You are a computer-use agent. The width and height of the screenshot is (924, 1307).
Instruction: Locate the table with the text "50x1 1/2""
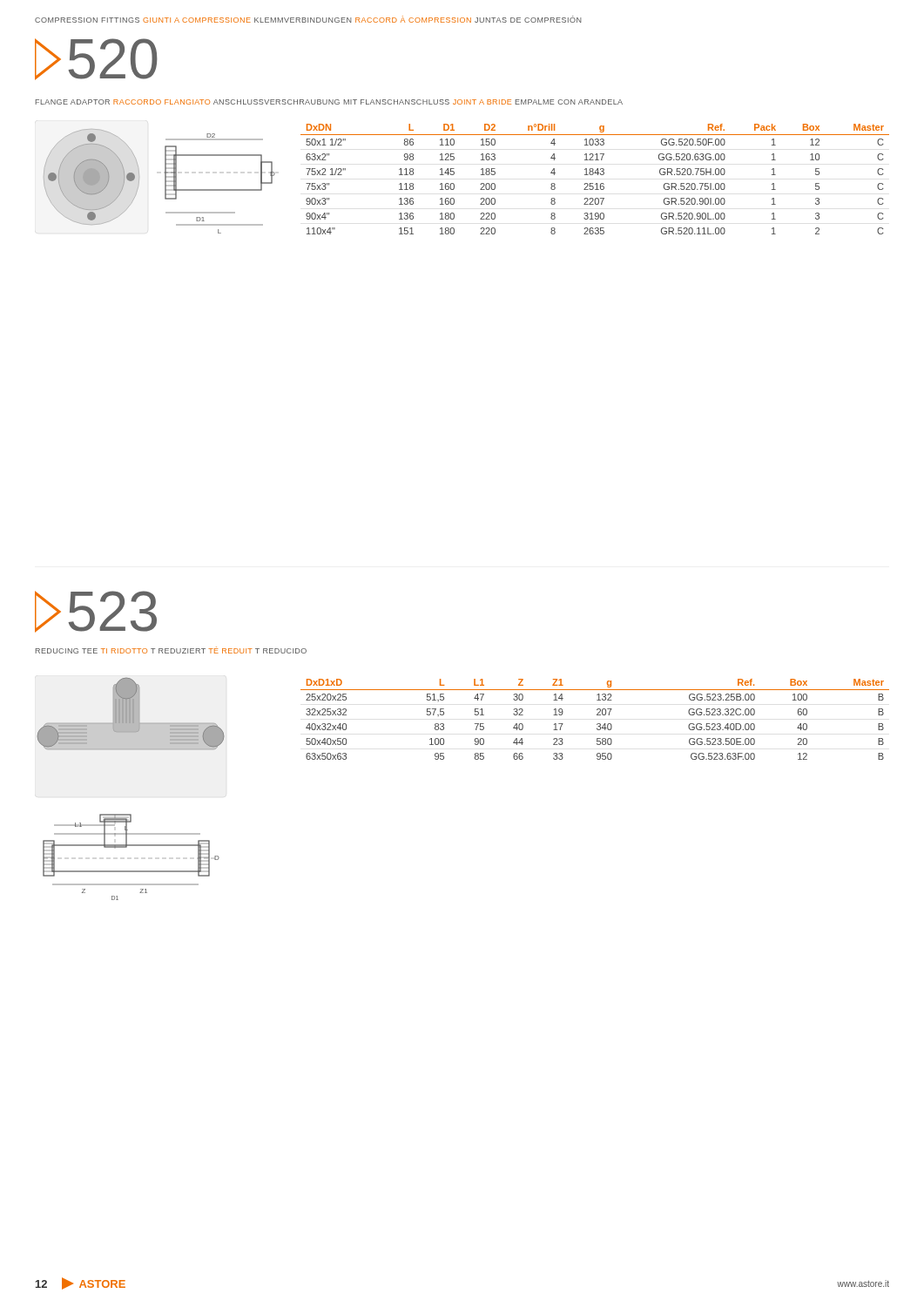click(595, 179)
